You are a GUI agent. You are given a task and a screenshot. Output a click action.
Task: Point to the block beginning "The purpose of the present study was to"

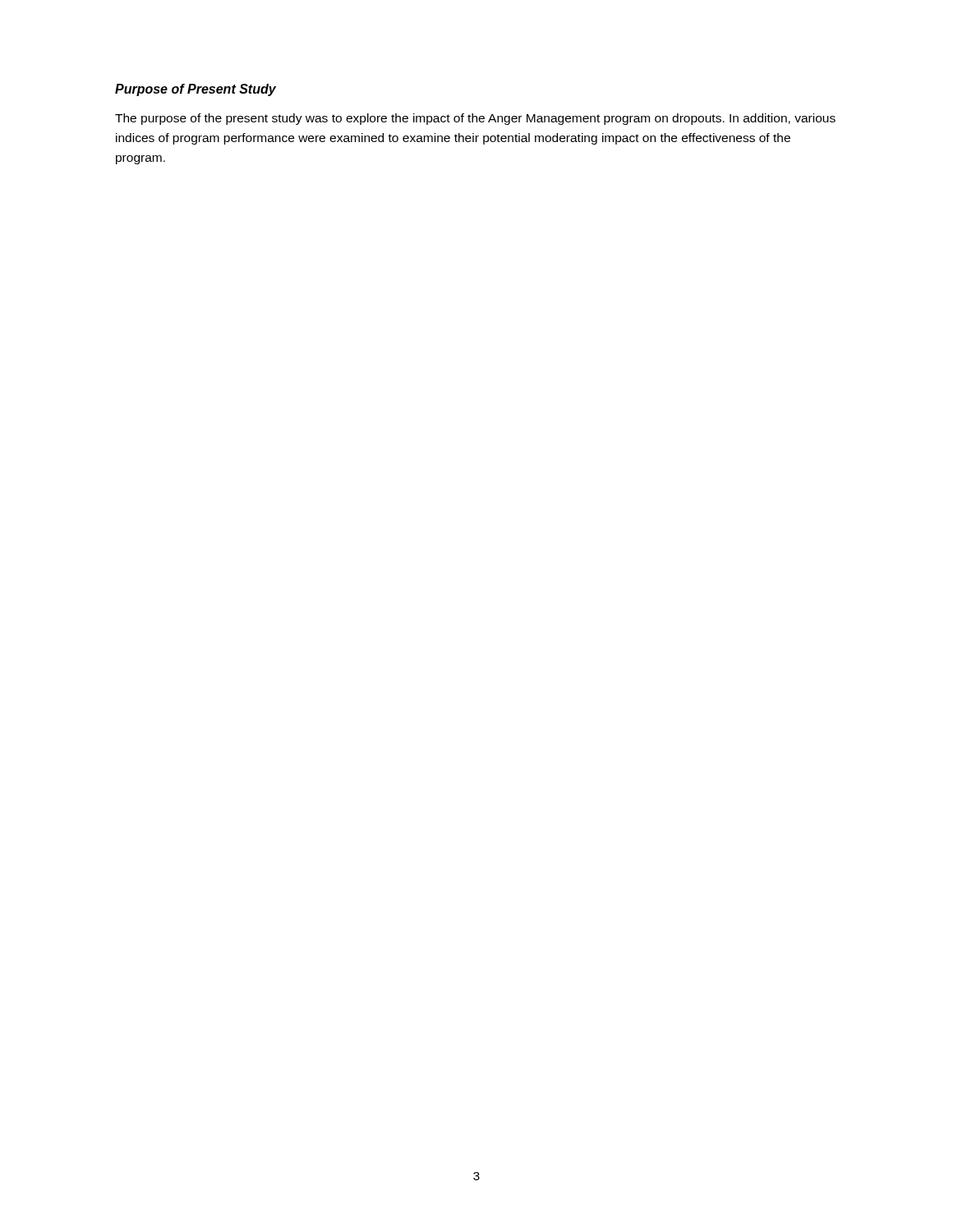475,138
